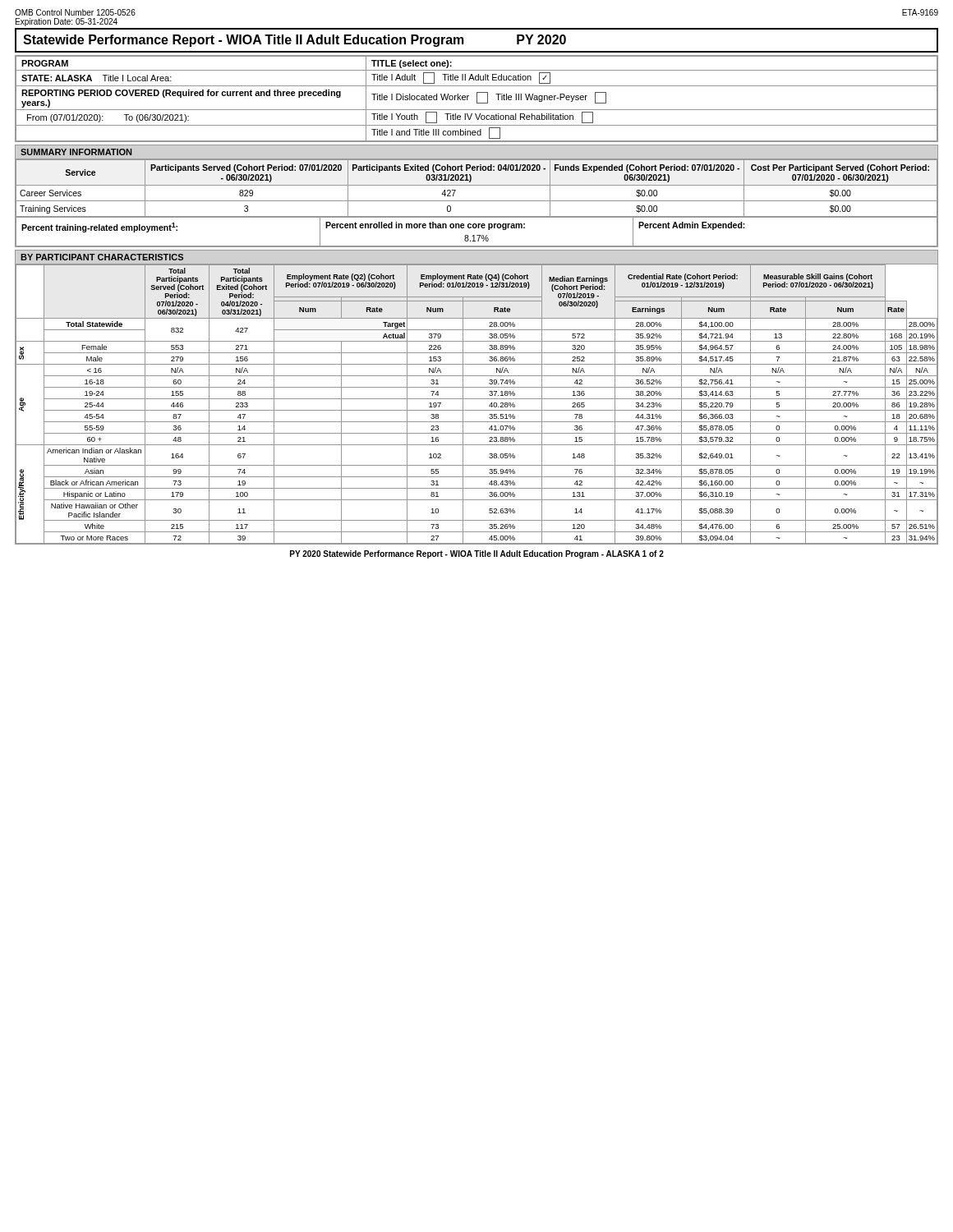Navigate to the passage starting "Statewide Performance Report -"

(x=295, y=40)
